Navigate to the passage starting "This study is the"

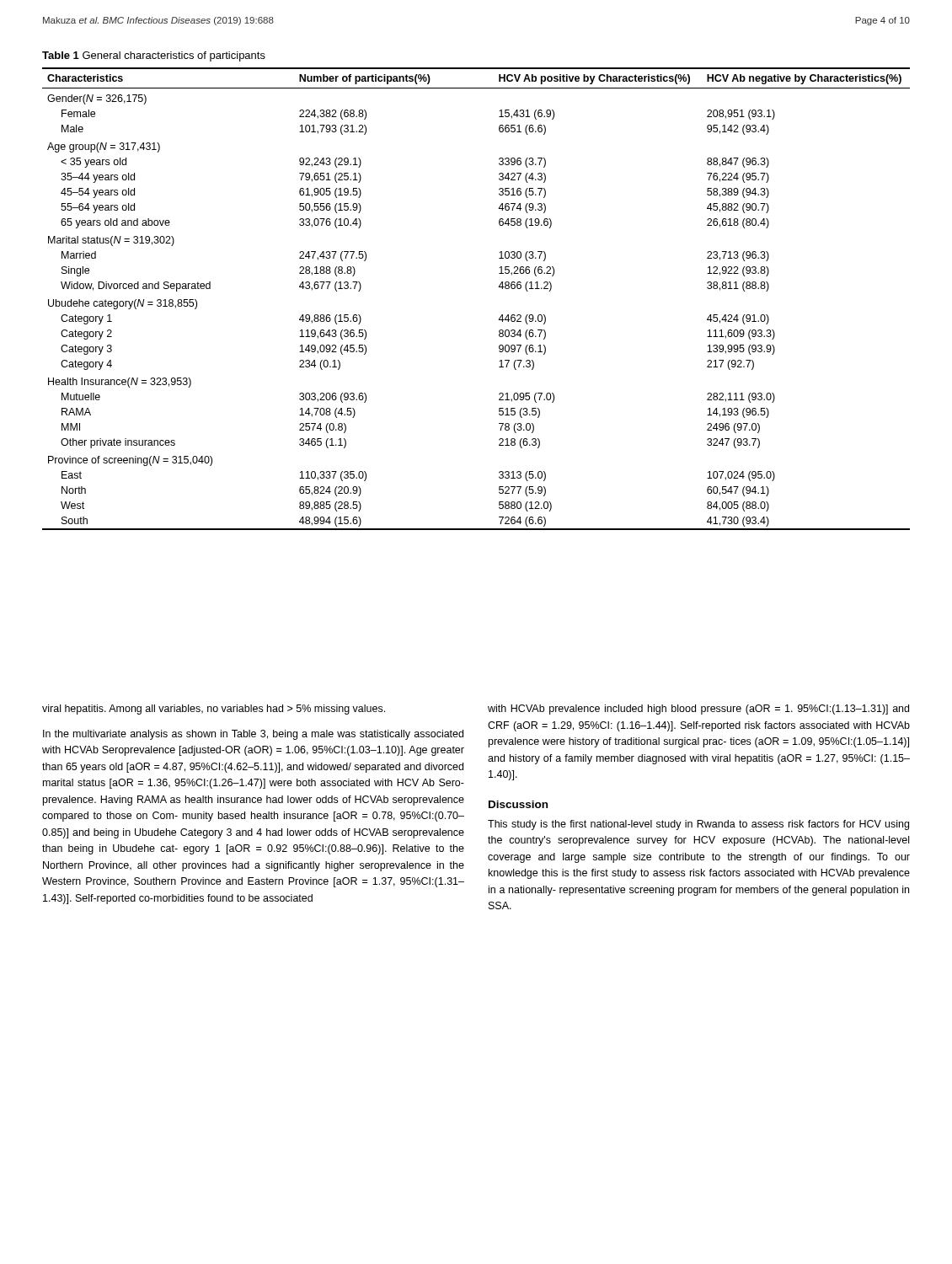(x=699, y=865)
